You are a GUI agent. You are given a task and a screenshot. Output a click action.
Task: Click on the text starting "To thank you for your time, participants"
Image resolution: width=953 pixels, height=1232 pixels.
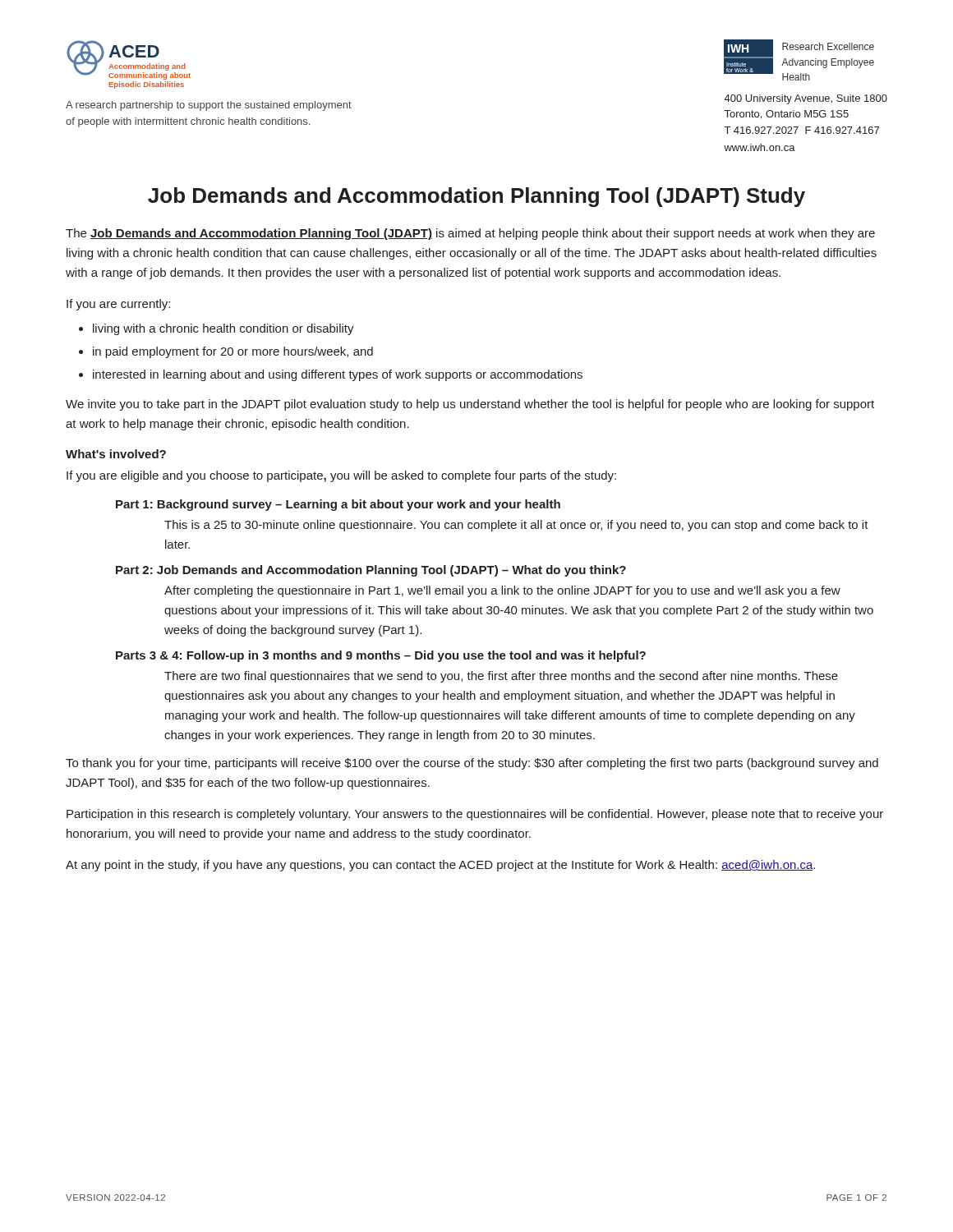(472, 773)
